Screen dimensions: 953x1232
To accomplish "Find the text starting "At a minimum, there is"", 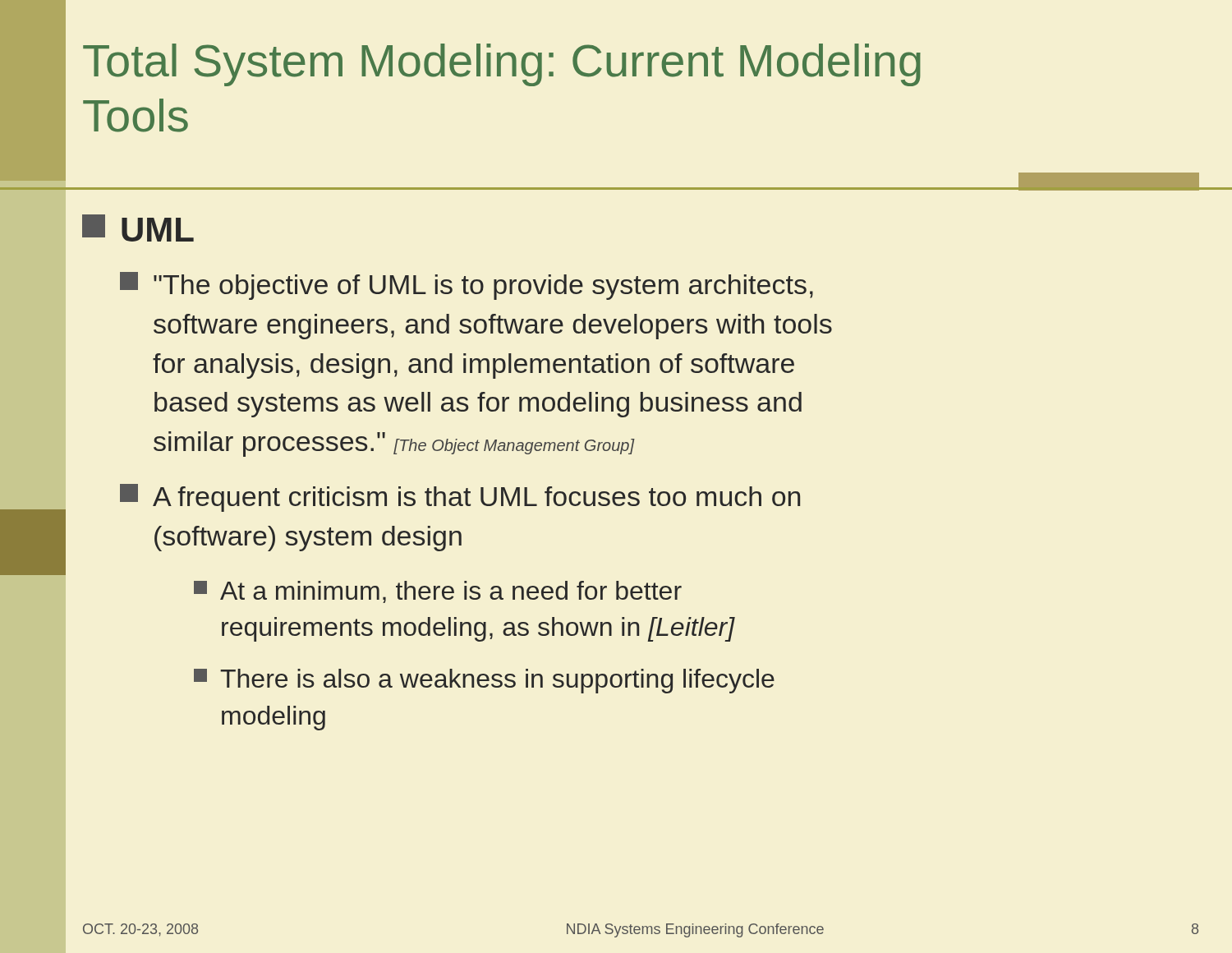I will 464,609.
